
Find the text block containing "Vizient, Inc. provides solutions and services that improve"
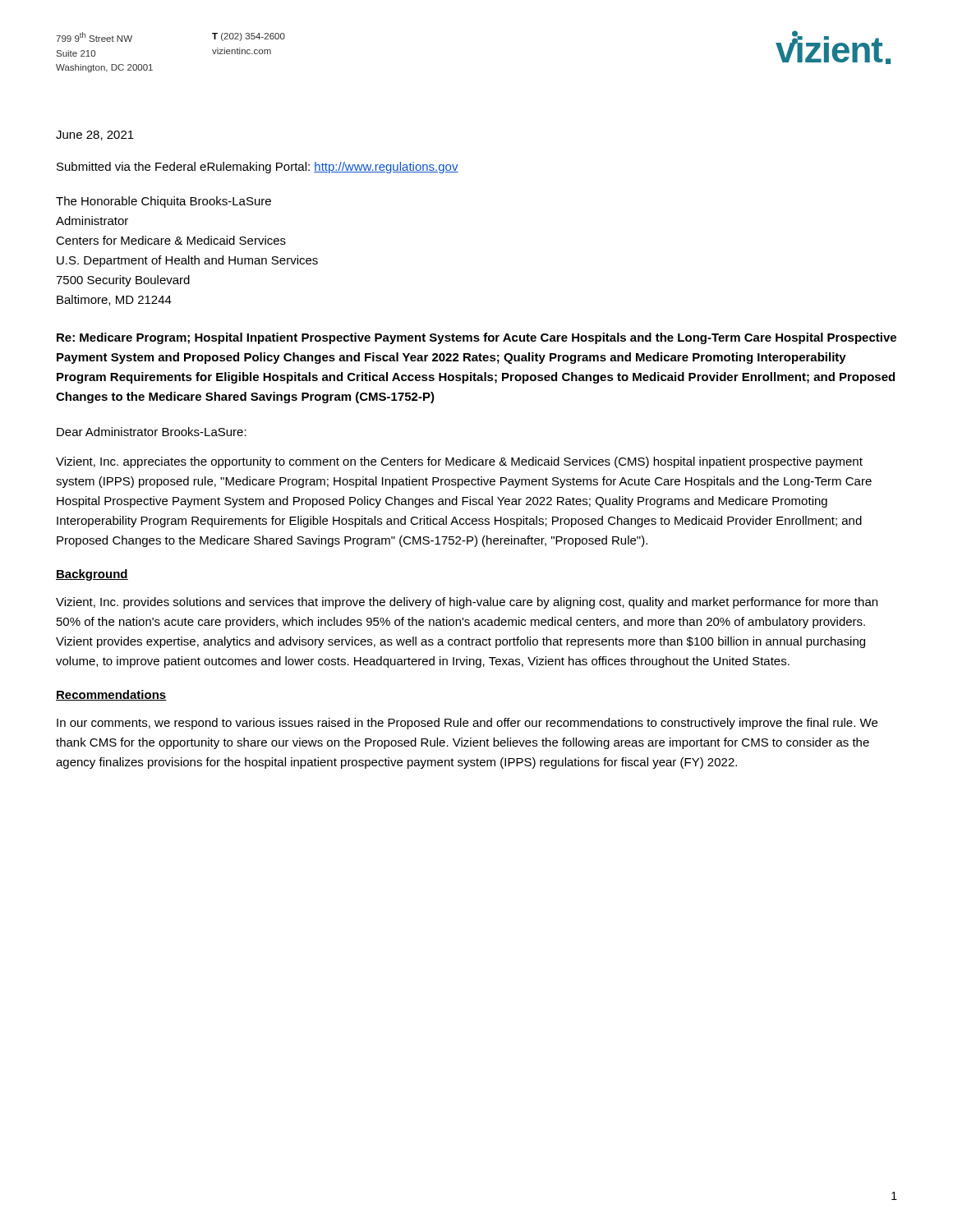click(467, 631)
